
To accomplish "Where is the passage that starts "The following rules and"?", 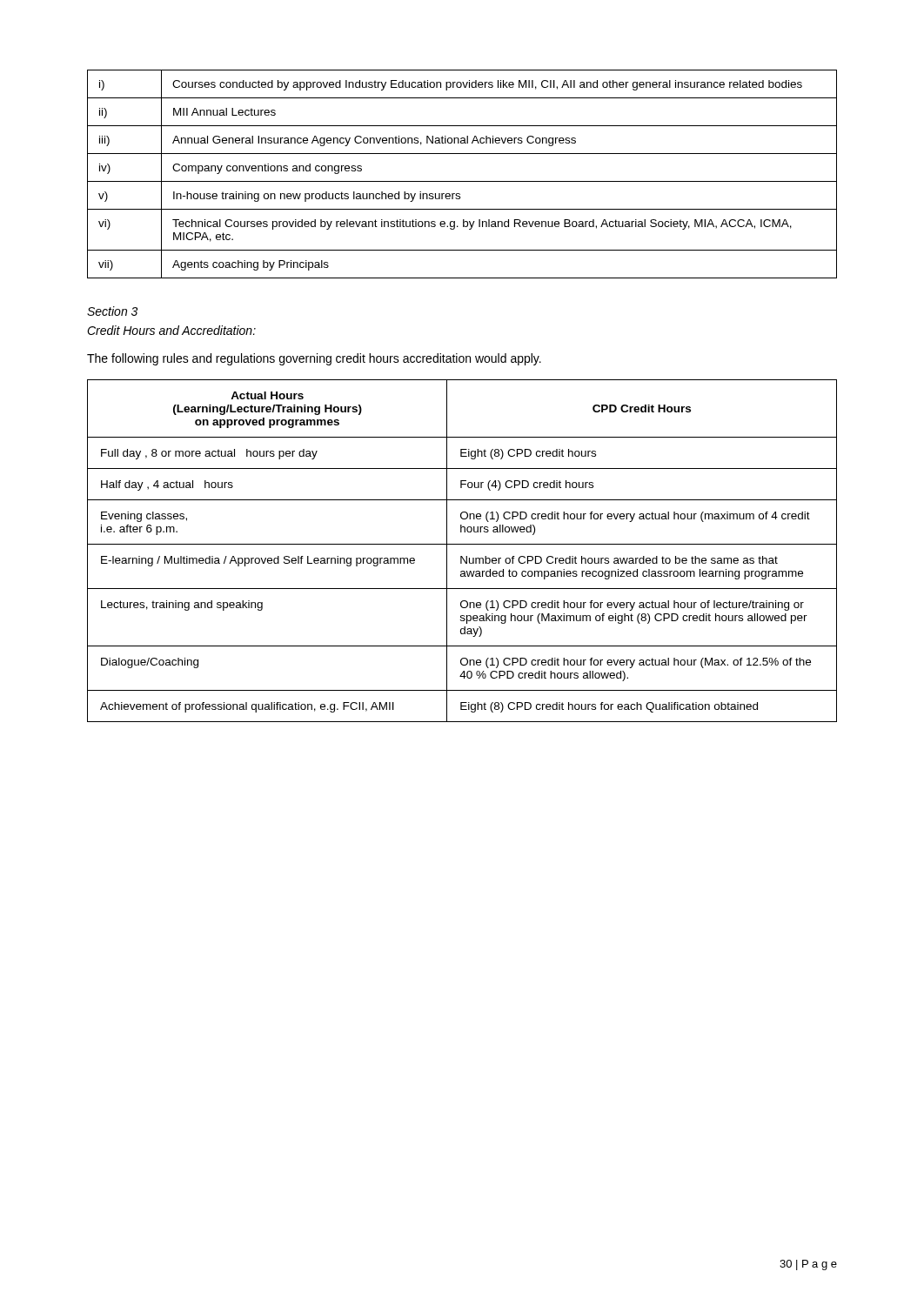I will coord(314,358).
